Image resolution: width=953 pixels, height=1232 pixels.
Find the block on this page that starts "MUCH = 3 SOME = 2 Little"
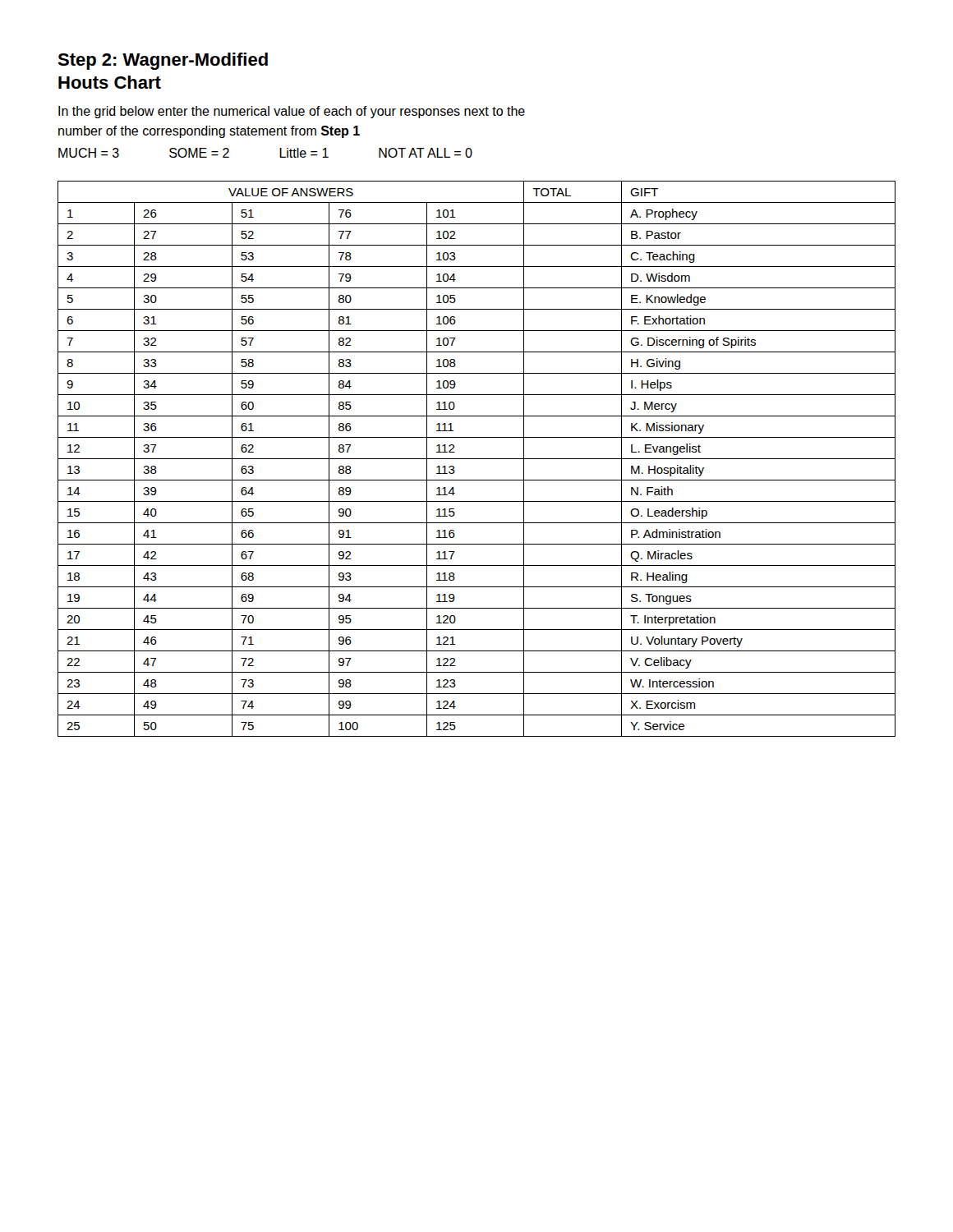92,152
